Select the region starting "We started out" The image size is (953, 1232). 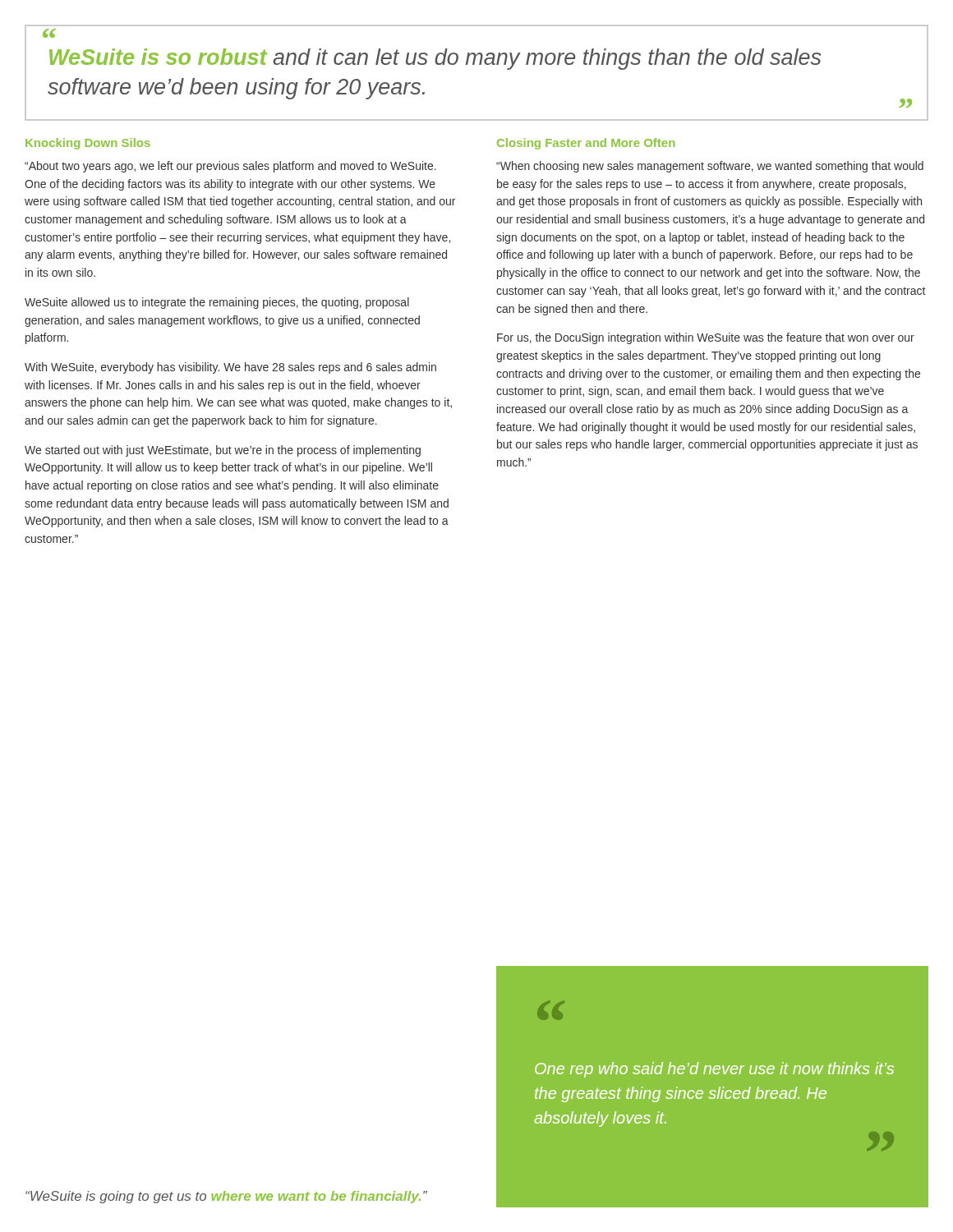click(x=241, y=495)
